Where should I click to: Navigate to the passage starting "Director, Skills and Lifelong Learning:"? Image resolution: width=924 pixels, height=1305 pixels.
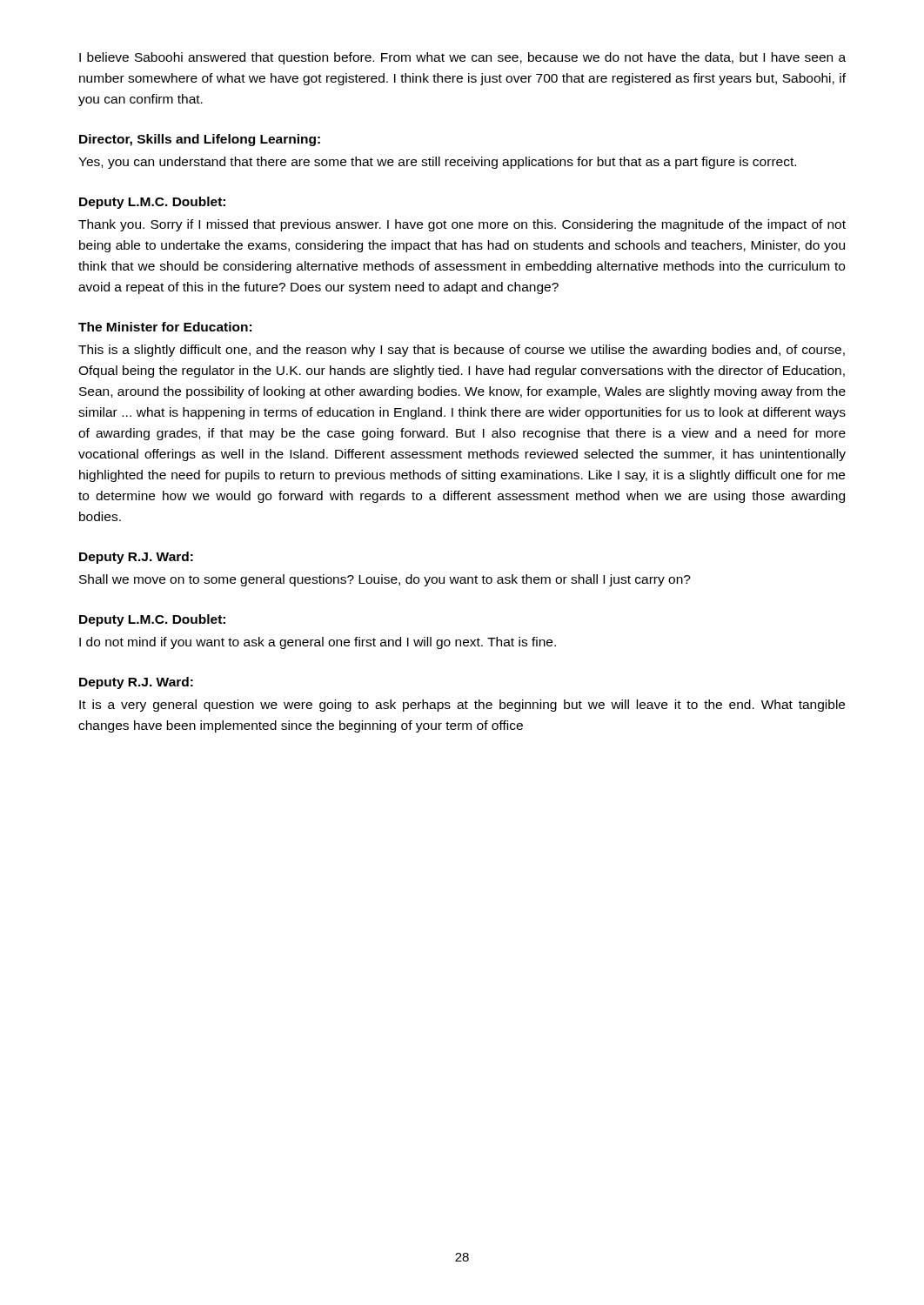click(200, 140)
